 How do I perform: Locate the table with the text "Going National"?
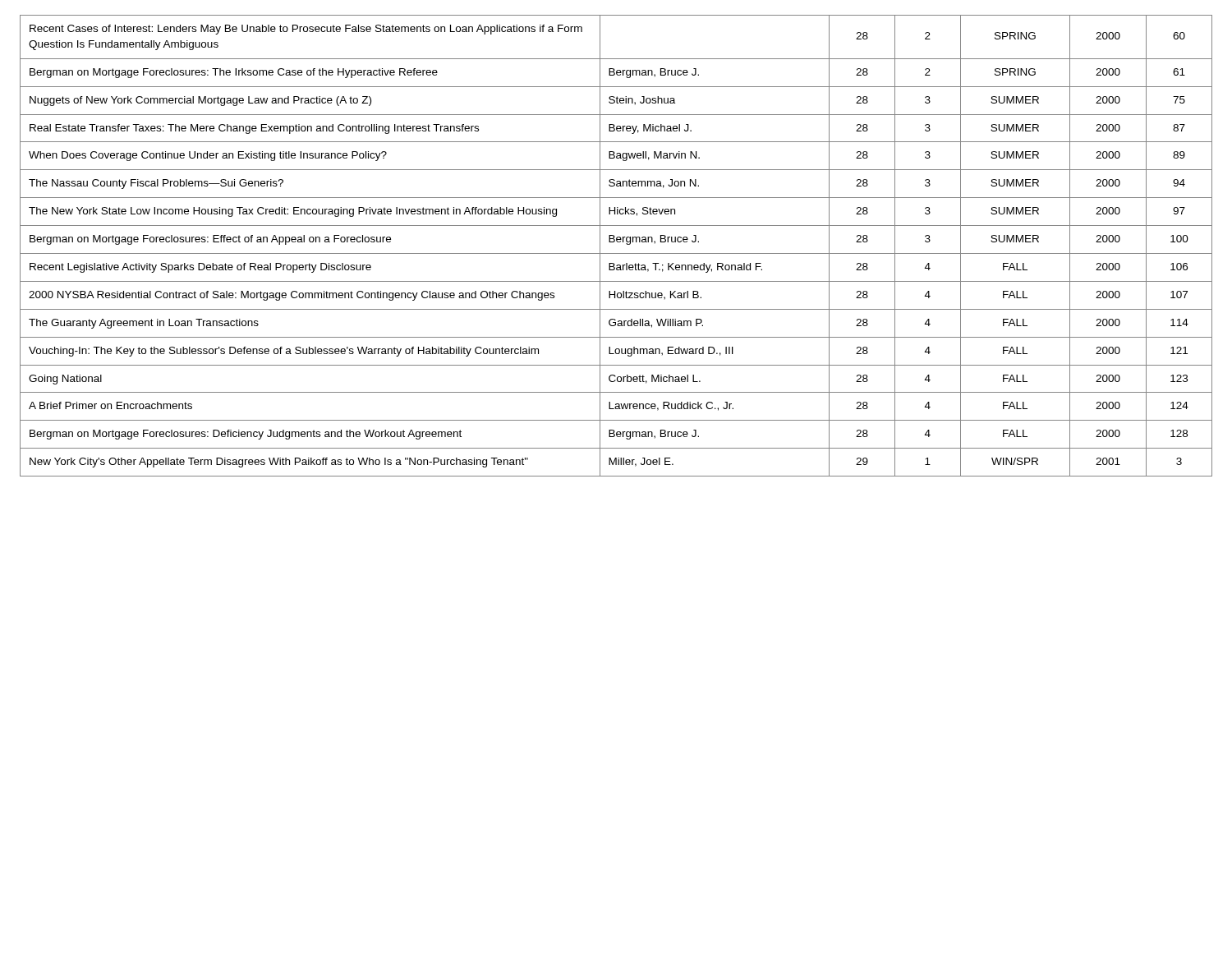click(x=616, y=246)
